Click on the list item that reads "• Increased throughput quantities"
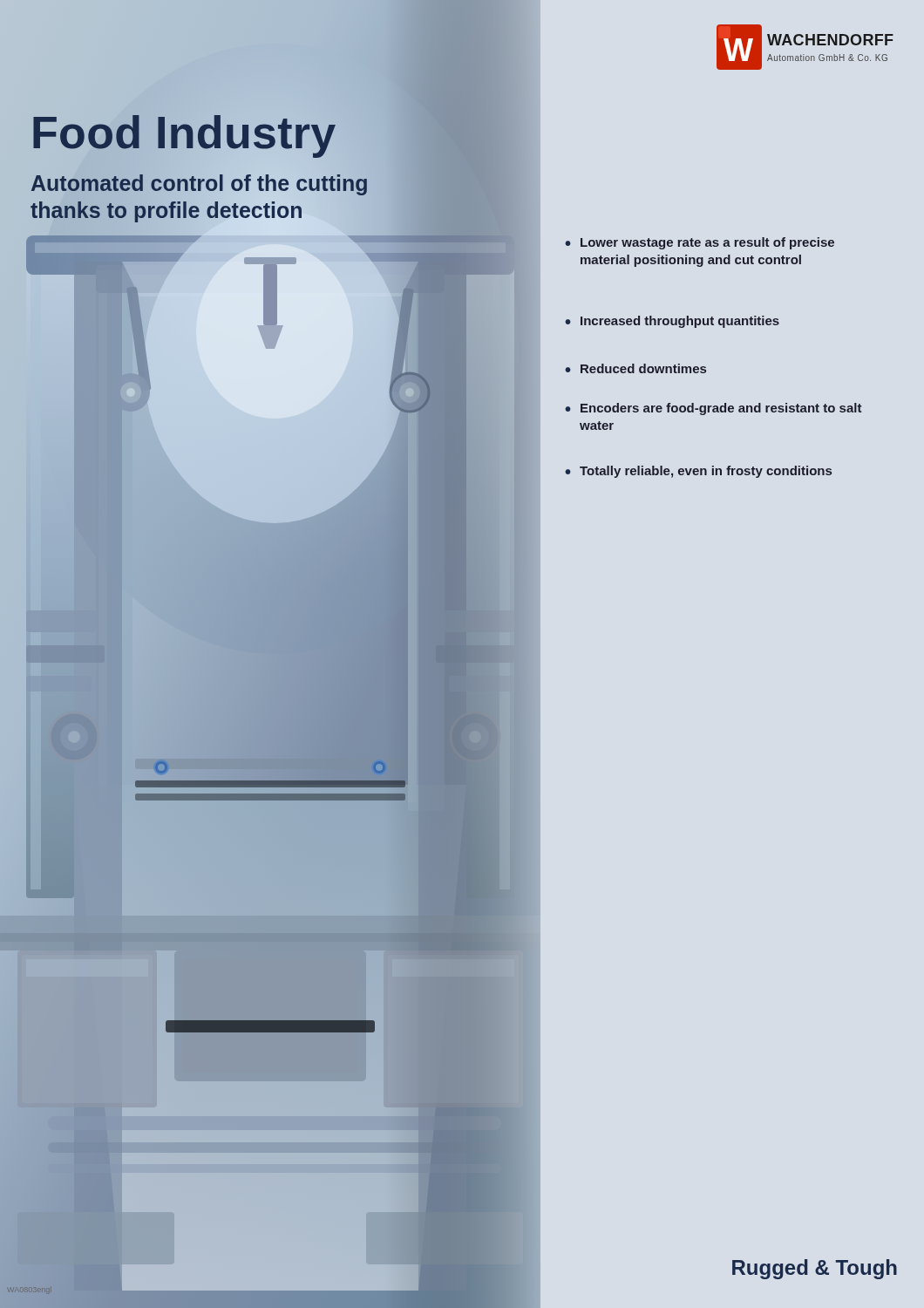 (726, 322)
